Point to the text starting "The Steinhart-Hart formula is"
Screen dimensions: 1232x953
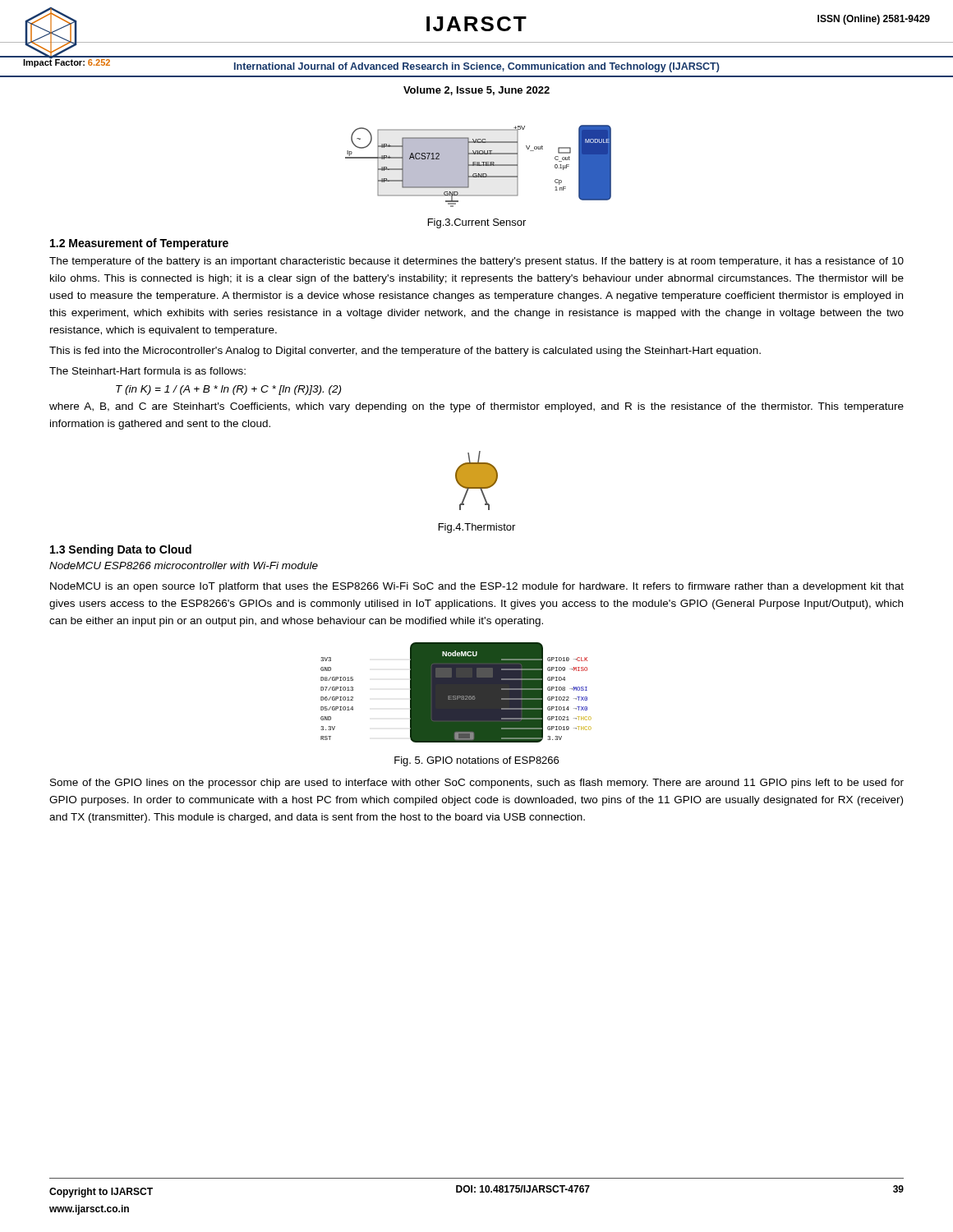[148, 370]
